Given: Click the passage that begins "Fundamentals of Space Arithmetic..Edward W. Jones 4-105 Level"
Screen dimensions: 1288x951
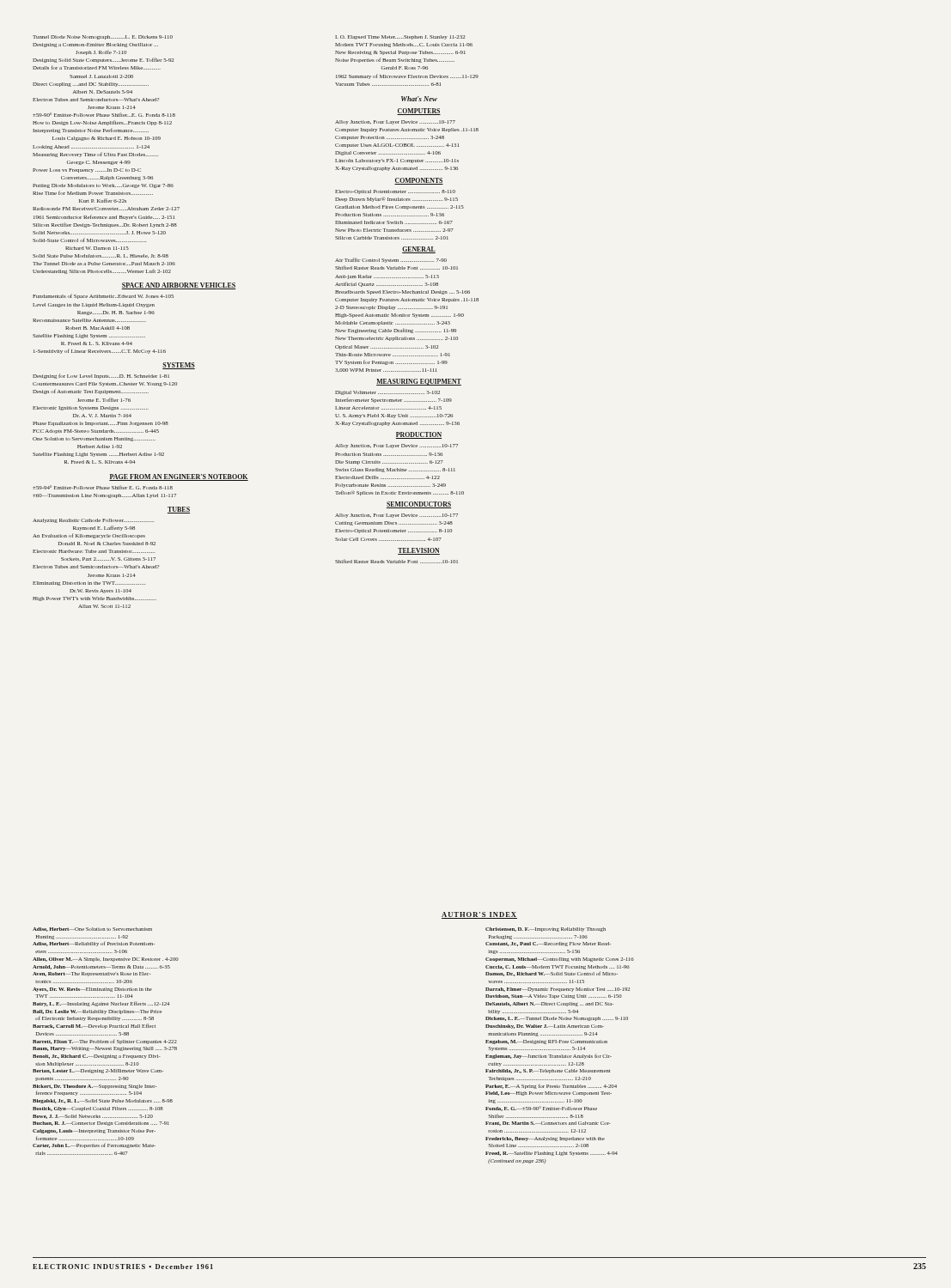Looking at the screenshot, I should coord(103,324).
